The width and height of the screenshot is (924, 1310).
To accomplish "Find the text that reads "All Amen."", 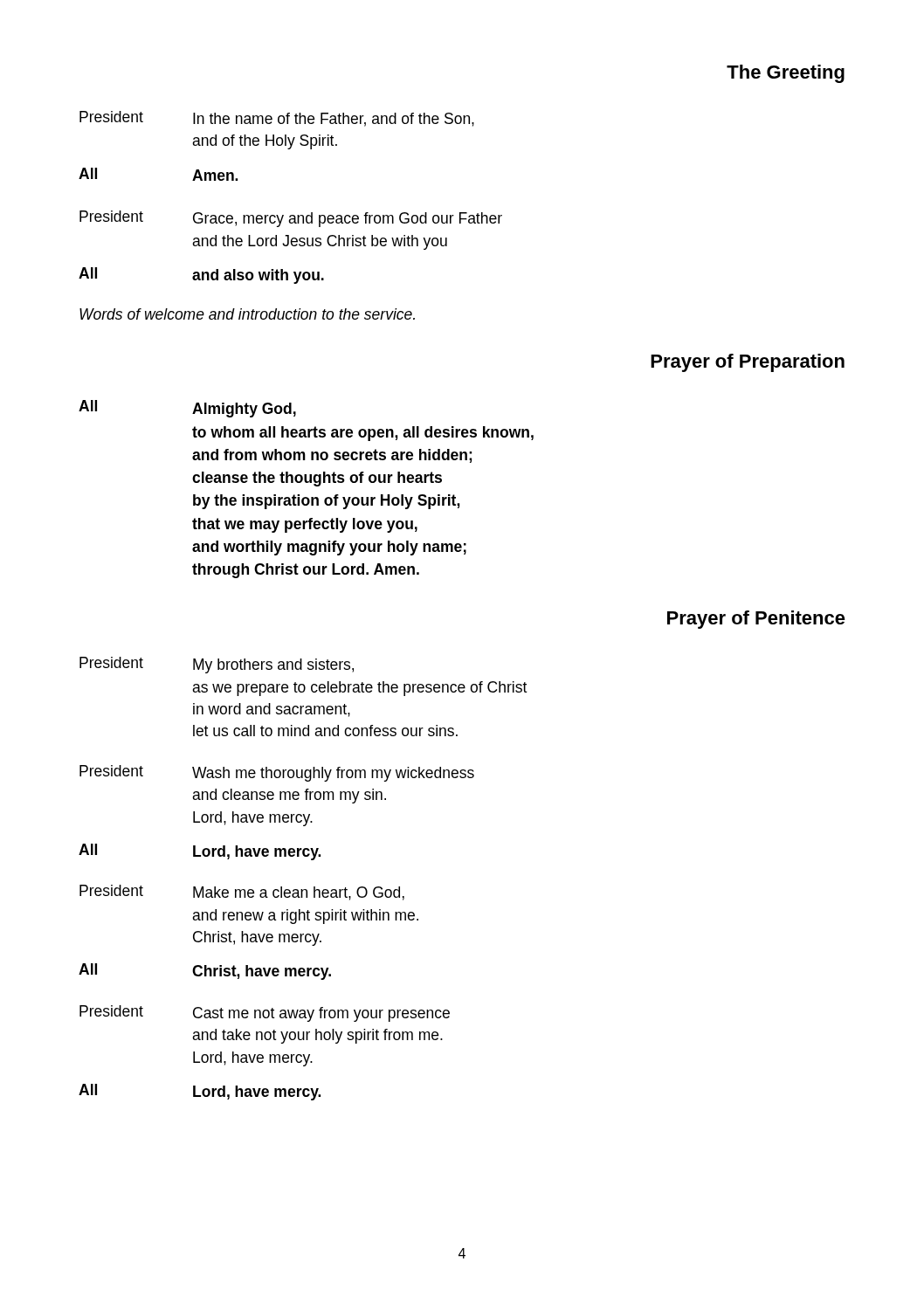I will click(x=83, y=175).
